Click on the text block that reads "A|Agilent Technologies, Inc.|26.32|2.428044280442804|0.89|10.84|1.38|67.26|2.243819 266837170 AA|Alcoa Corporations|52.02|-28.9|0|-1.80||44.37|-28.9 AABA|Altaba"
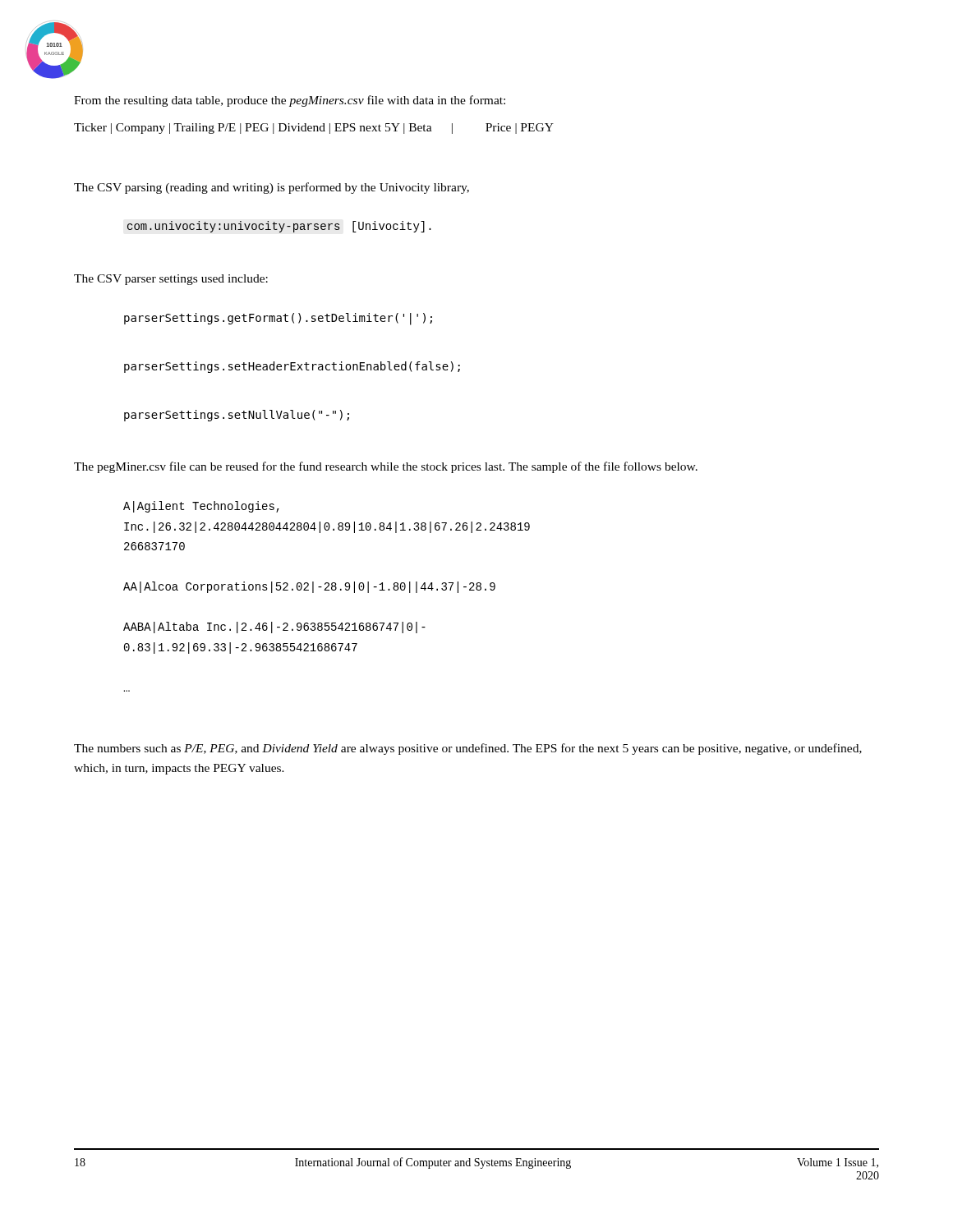Image resolution: width=953 pixels, height=1232 pixels. (201, 507)
